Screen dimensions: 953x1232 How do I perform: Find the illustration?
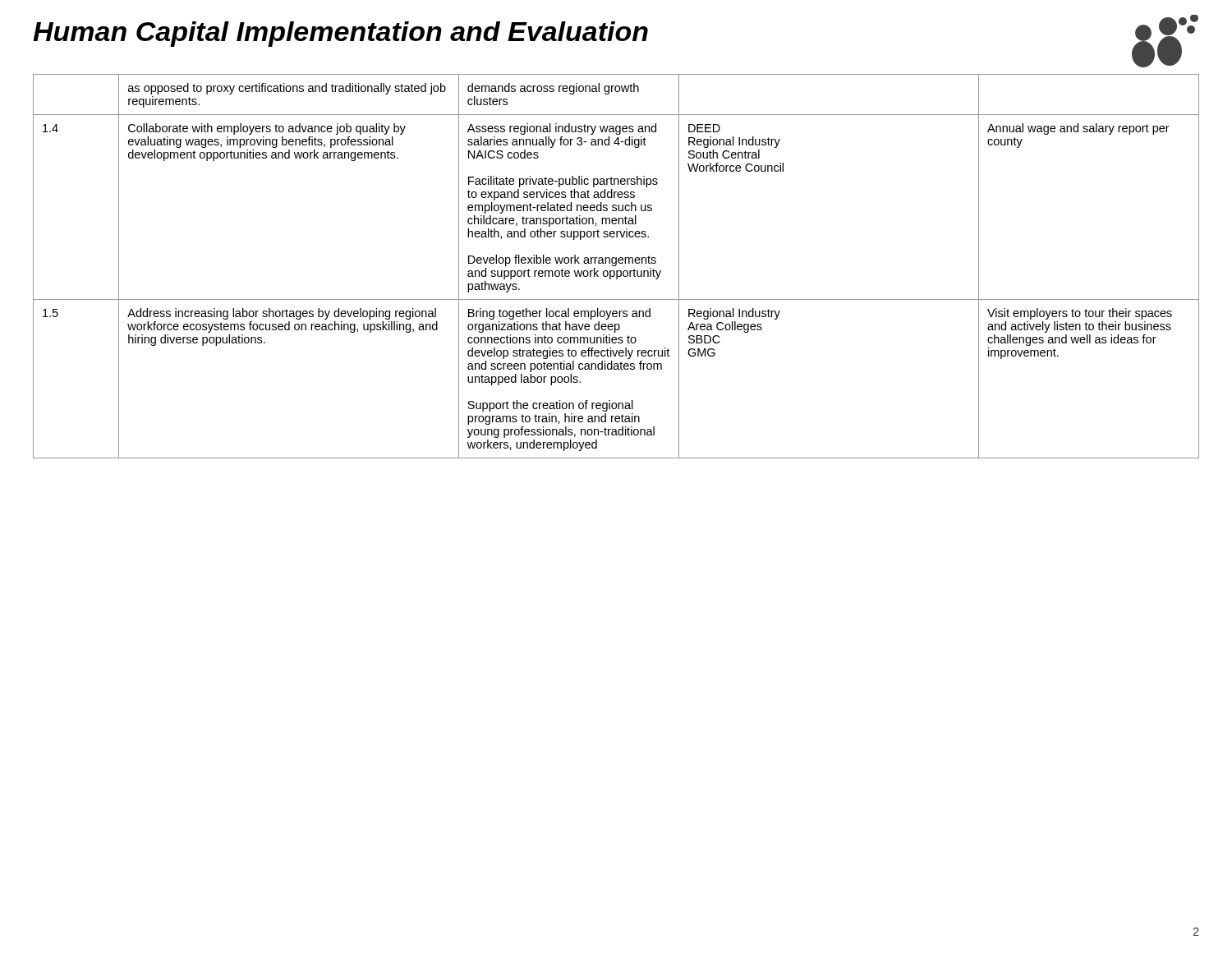tap(1162, 47)
